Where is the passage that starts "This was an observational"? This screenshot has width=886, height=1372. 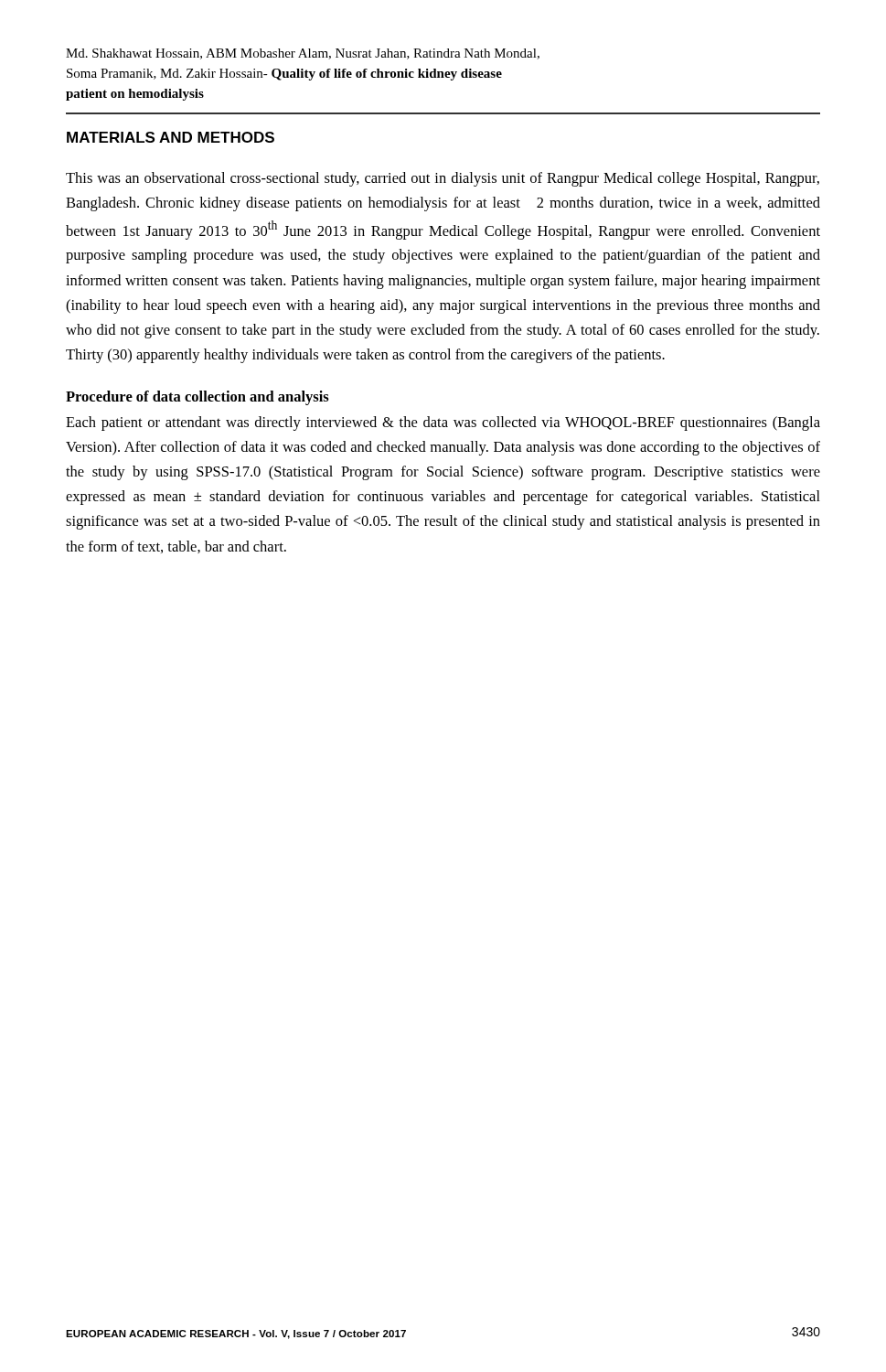pyautogui.click(x=443, y=266)
